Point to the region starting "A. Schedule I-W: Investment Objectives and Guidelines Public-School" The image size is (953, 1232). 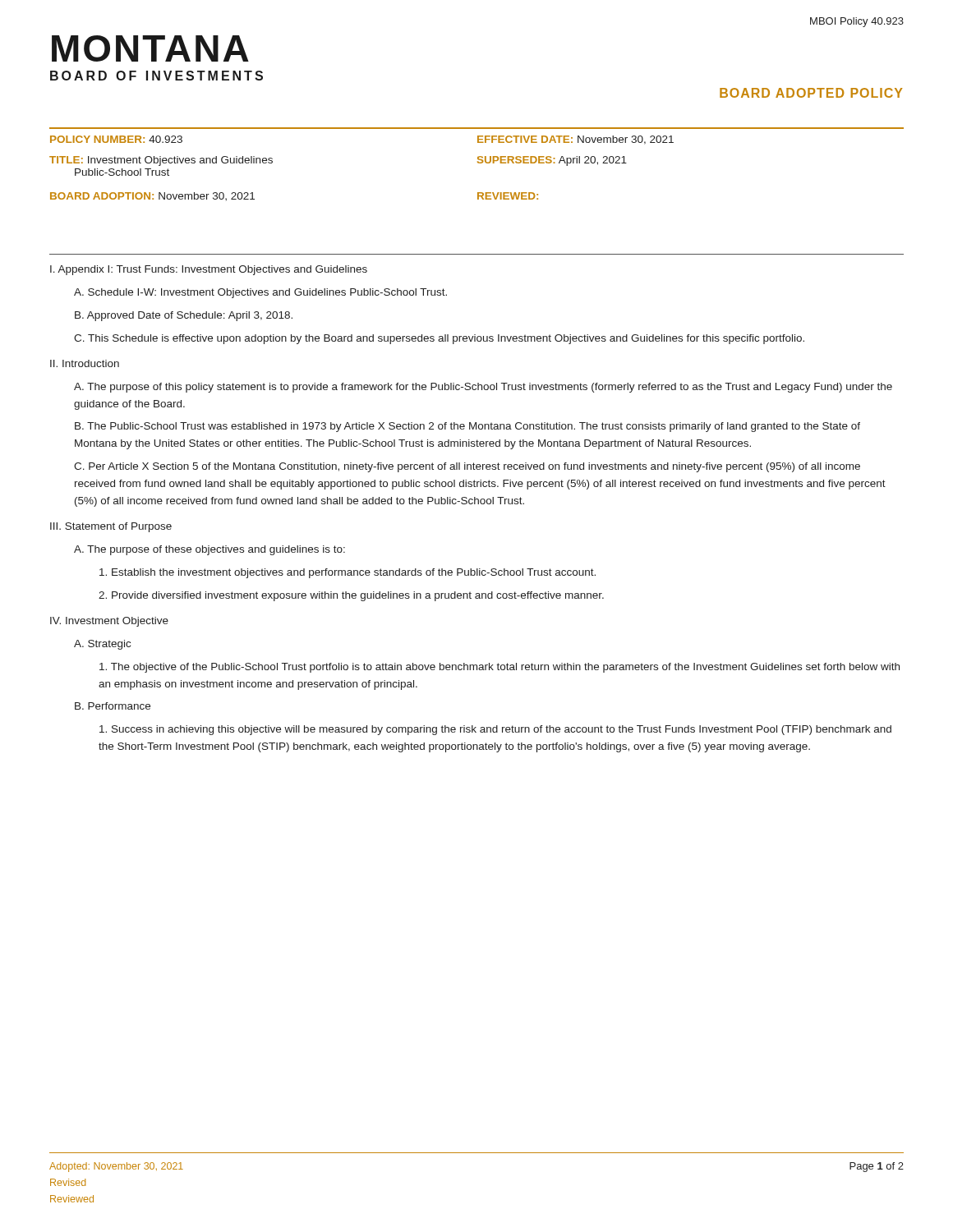tap(261, 292)
